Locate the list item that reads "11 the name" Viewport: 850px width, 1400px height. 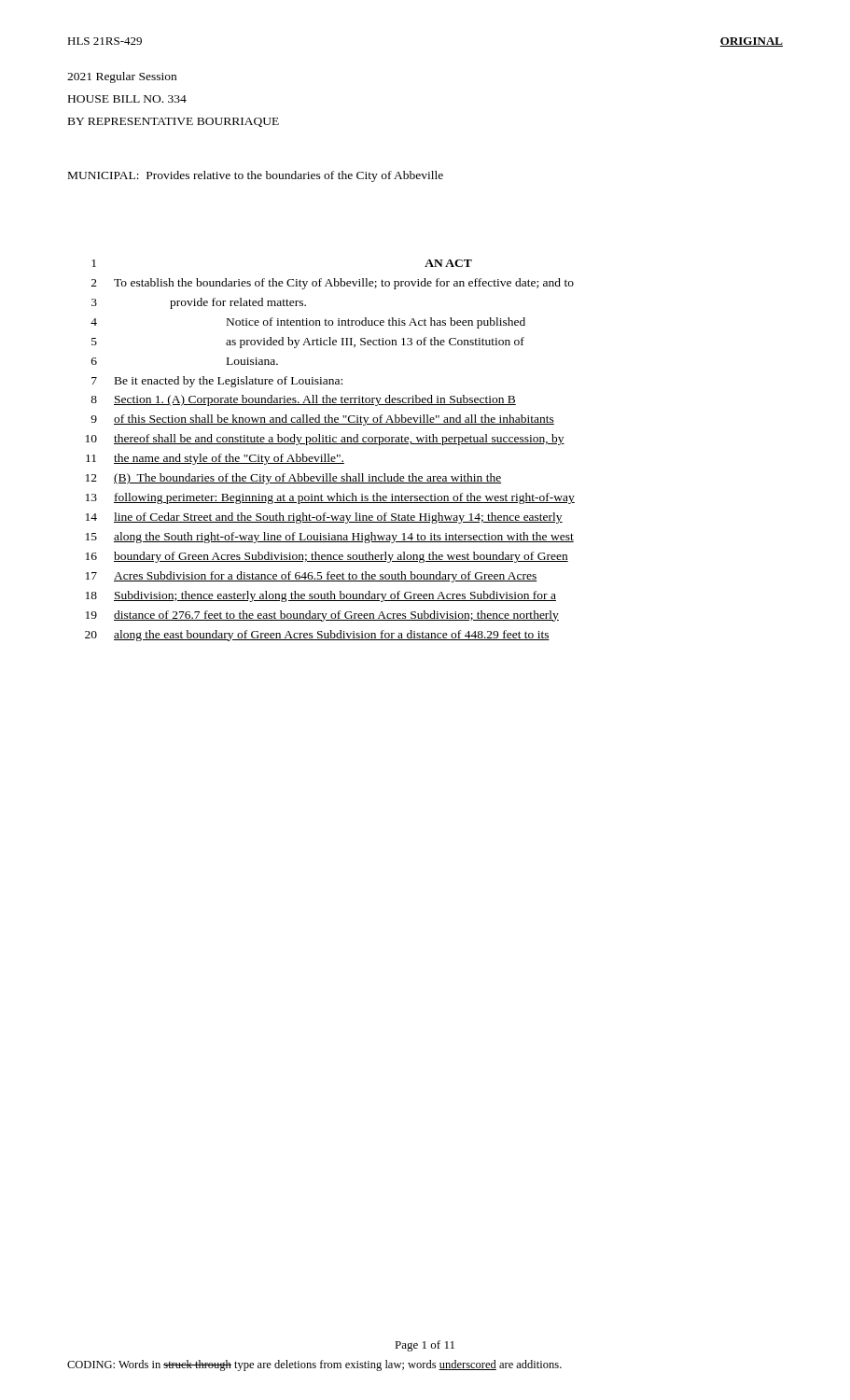click(x=215, y=459)
